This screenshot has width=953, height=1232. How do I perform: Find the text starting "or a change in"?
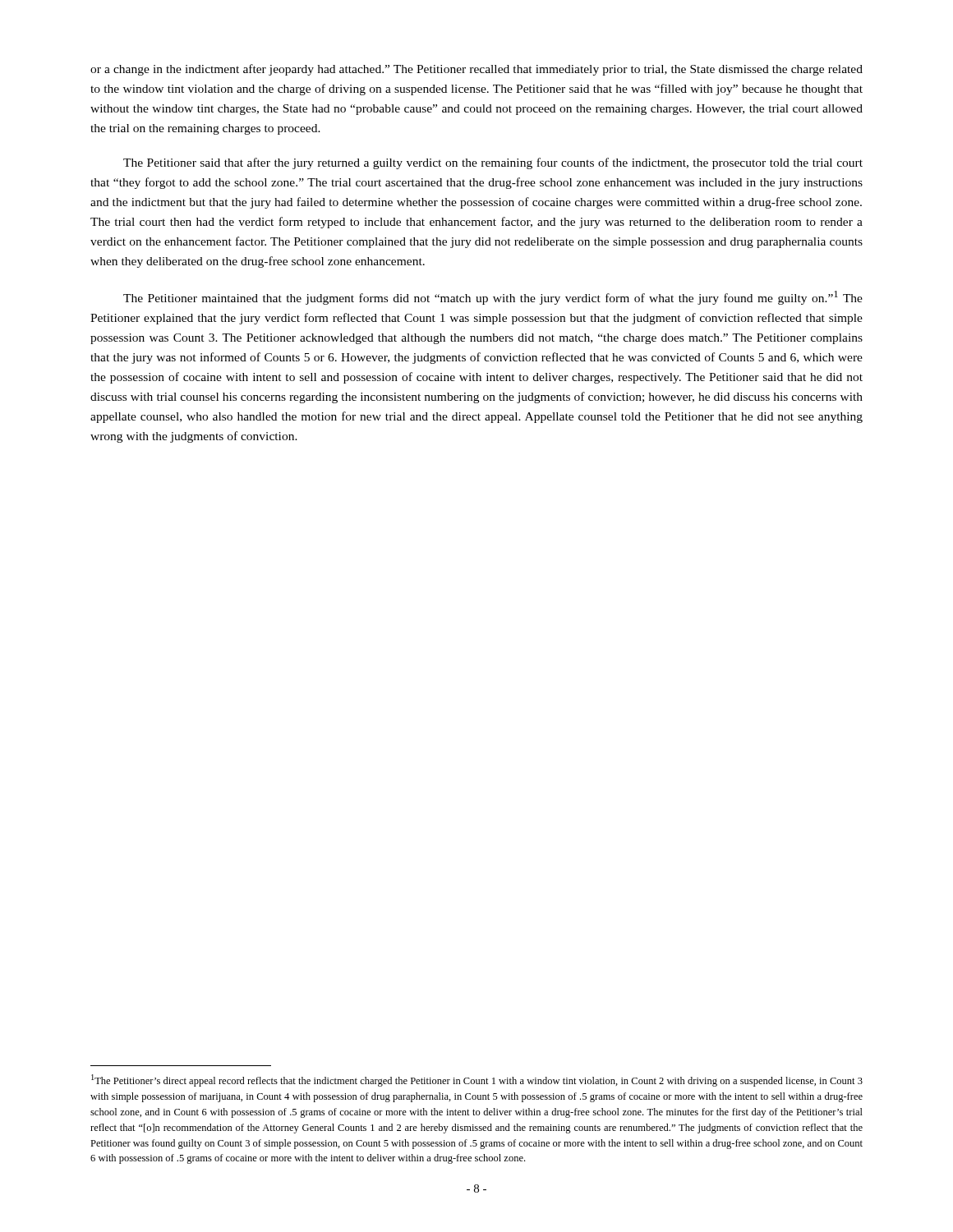click(x=476, y=98)
